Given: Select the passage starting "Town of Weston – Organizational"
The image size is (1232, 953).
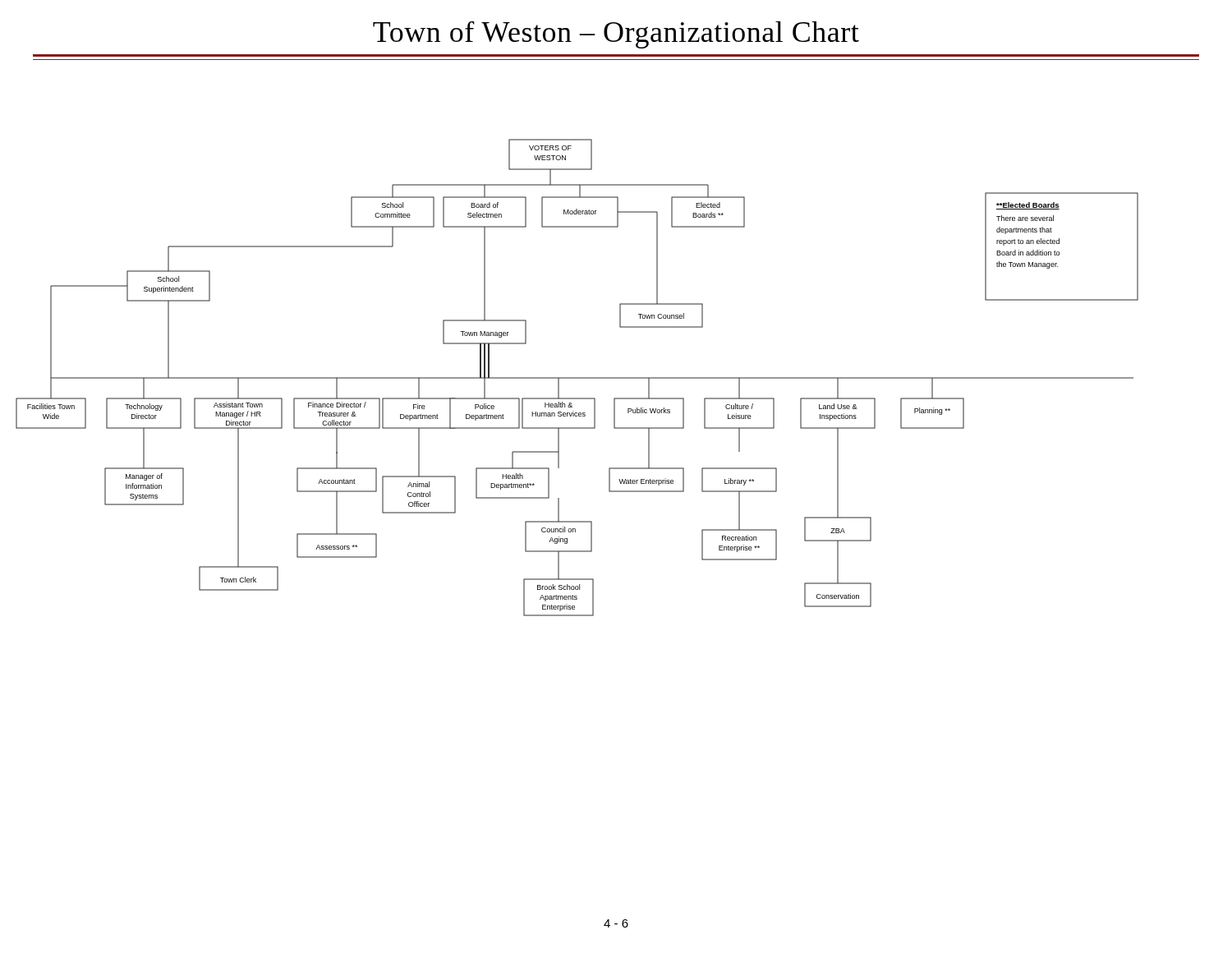Looking at the screenshot, I should tap(616, 30).
